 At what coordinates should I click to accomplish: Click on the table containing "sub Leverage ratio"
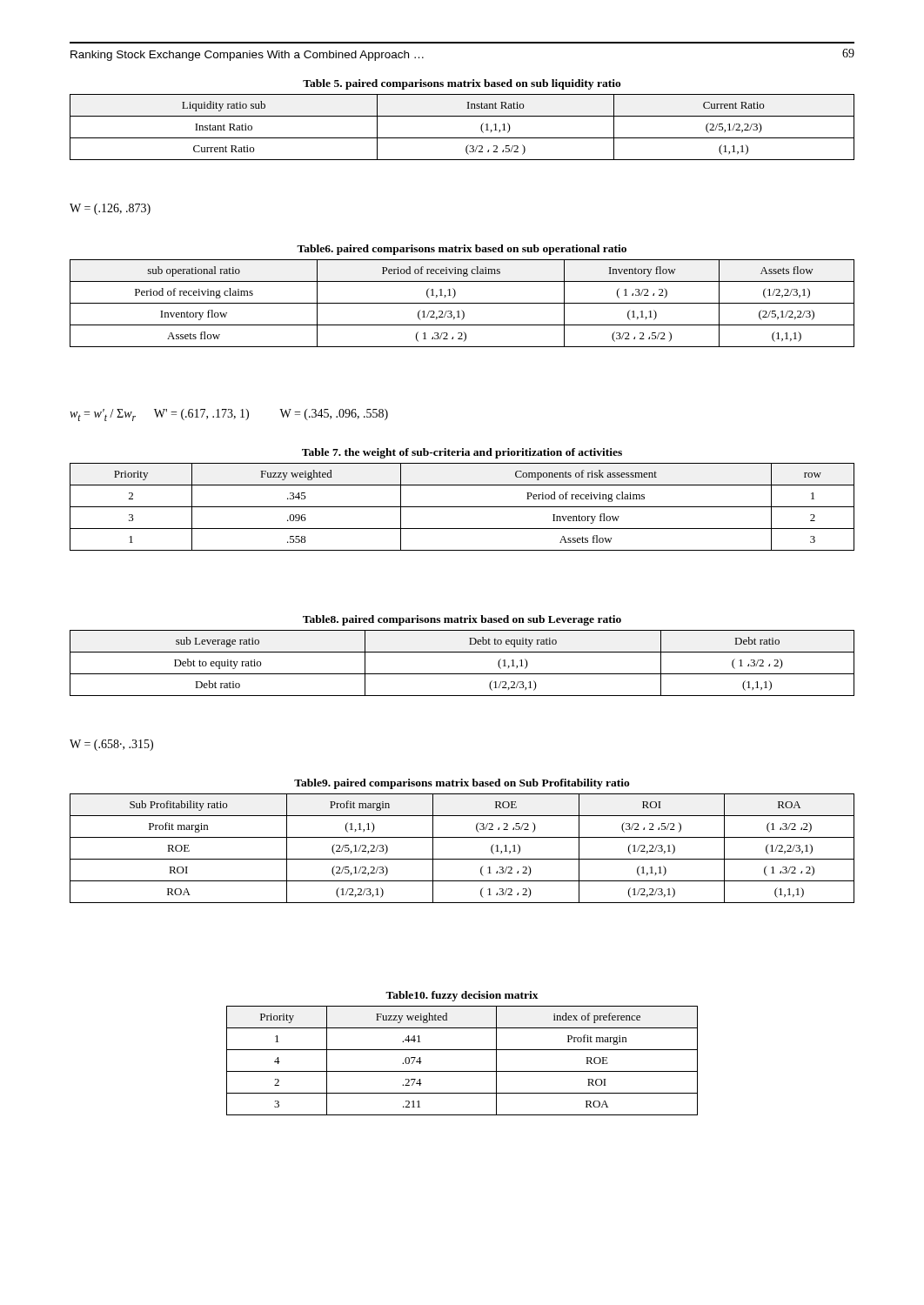click(462, 654)
